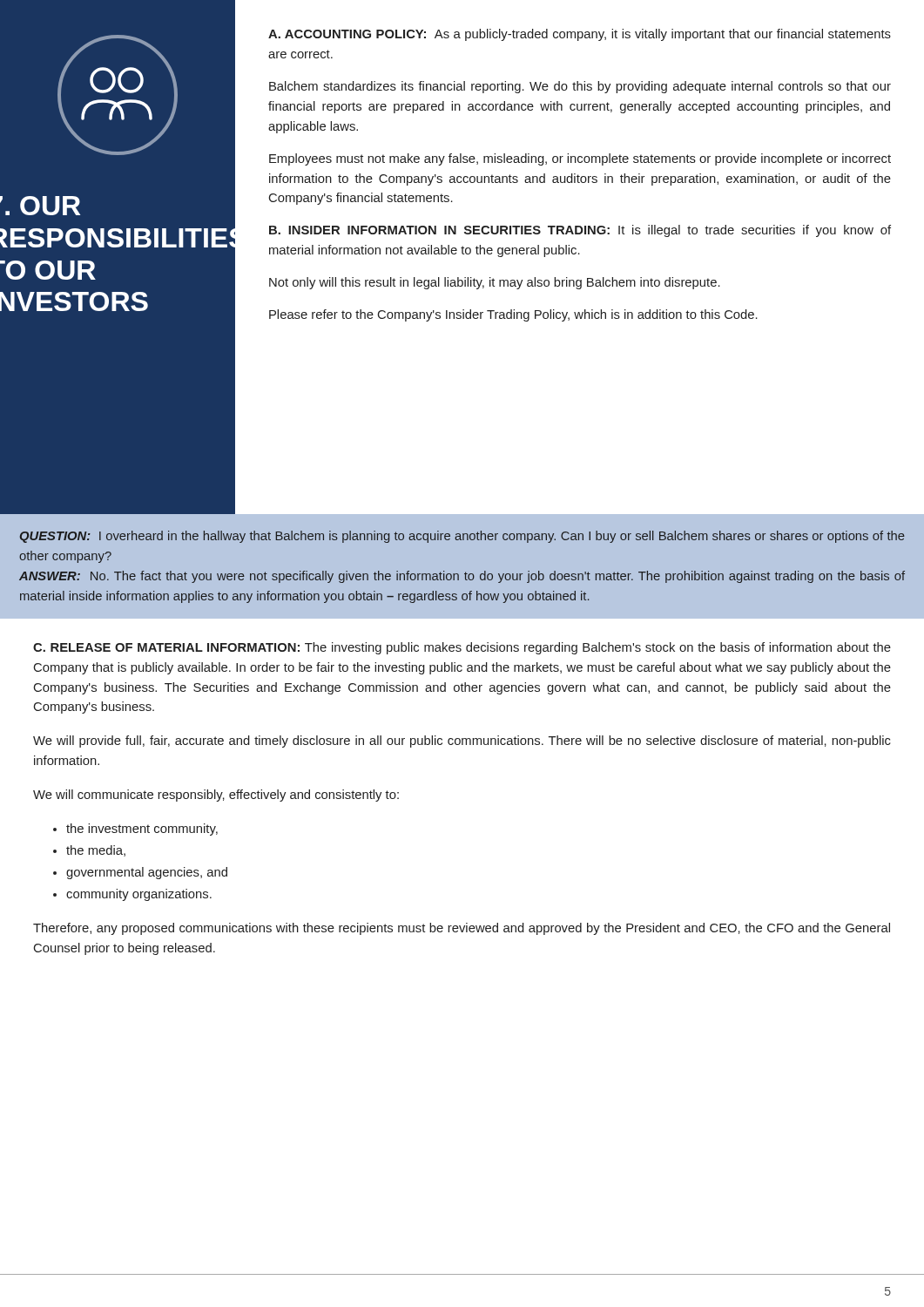Where does it say "the media,"?
924x1307 pixels.
(x=96, y=850)
